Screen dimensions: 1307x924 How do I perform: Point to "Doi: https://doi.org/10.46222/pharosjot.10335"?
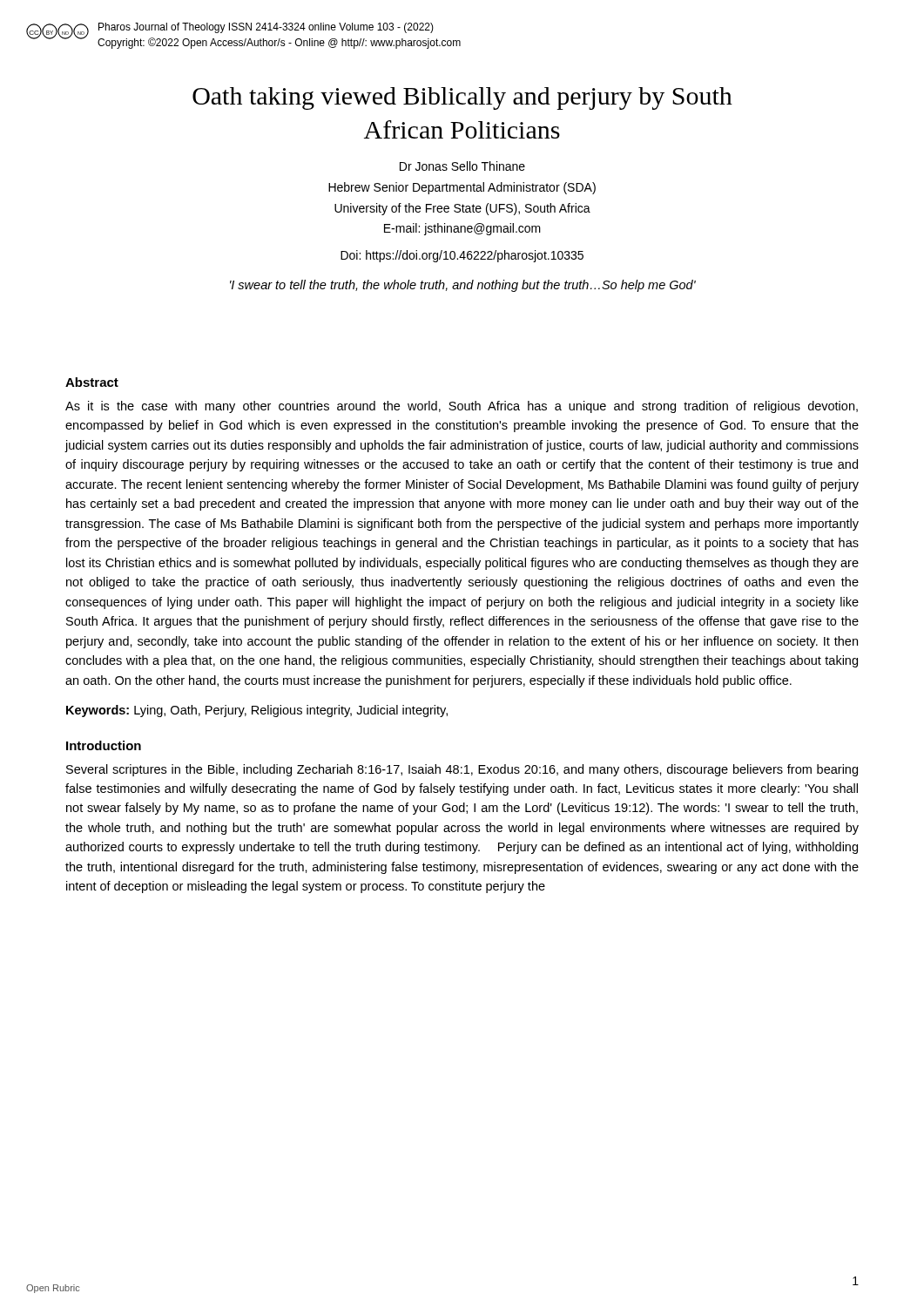pos(462,255)
